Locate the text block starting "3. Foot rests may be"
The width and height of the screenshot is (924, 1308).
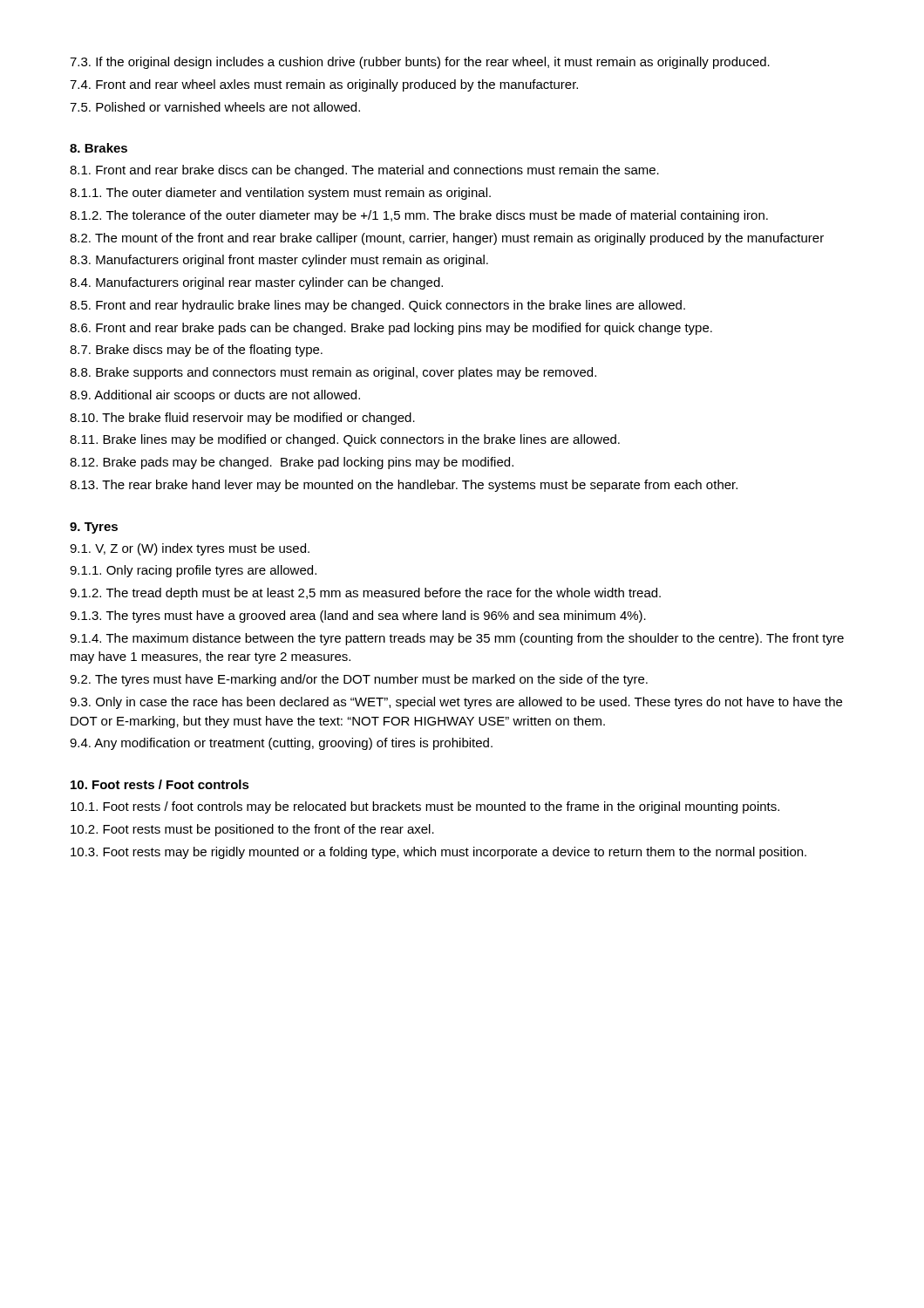point(439,851)
